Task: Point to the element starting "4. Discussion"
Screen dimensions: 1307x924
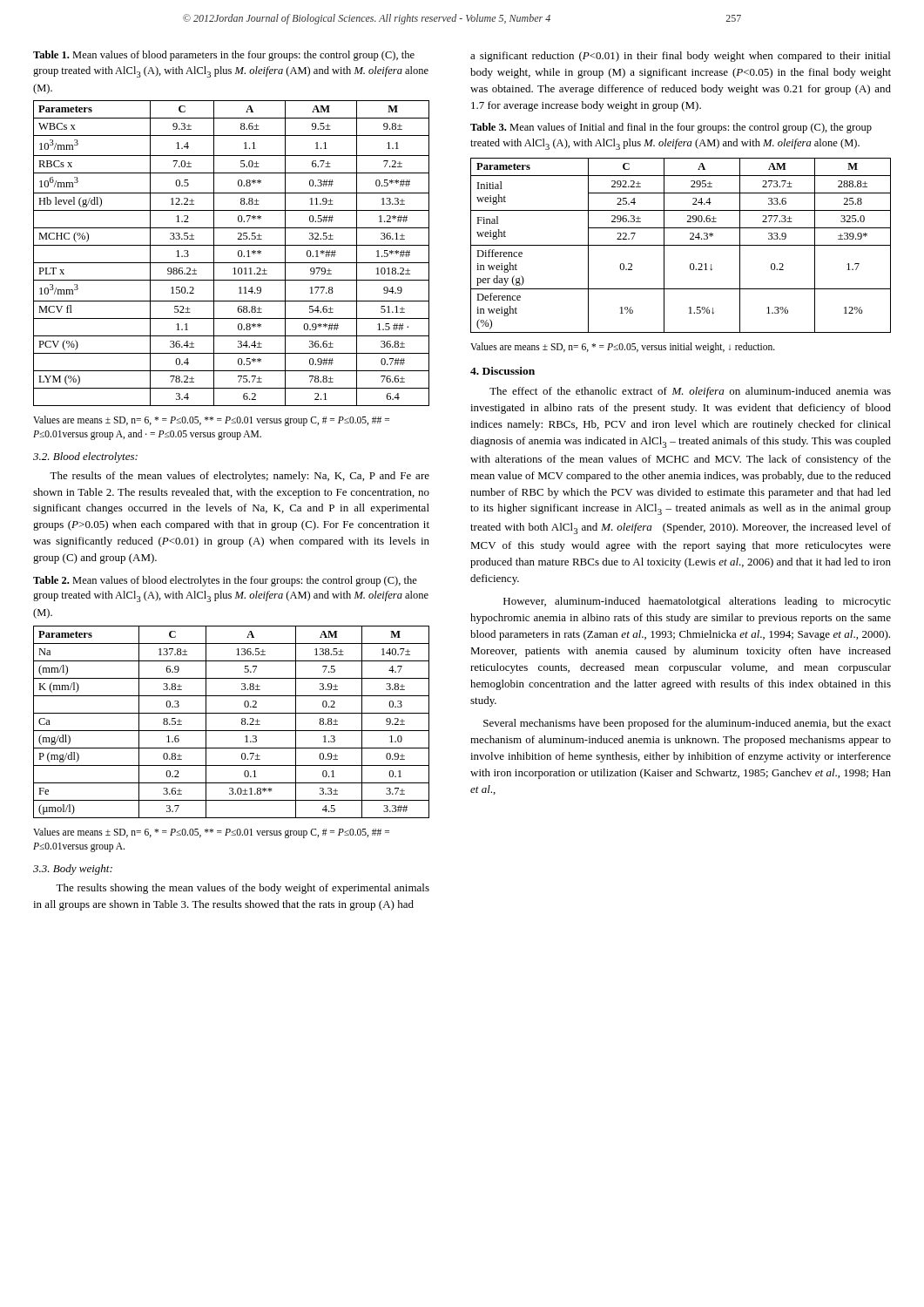Action: 503,371
